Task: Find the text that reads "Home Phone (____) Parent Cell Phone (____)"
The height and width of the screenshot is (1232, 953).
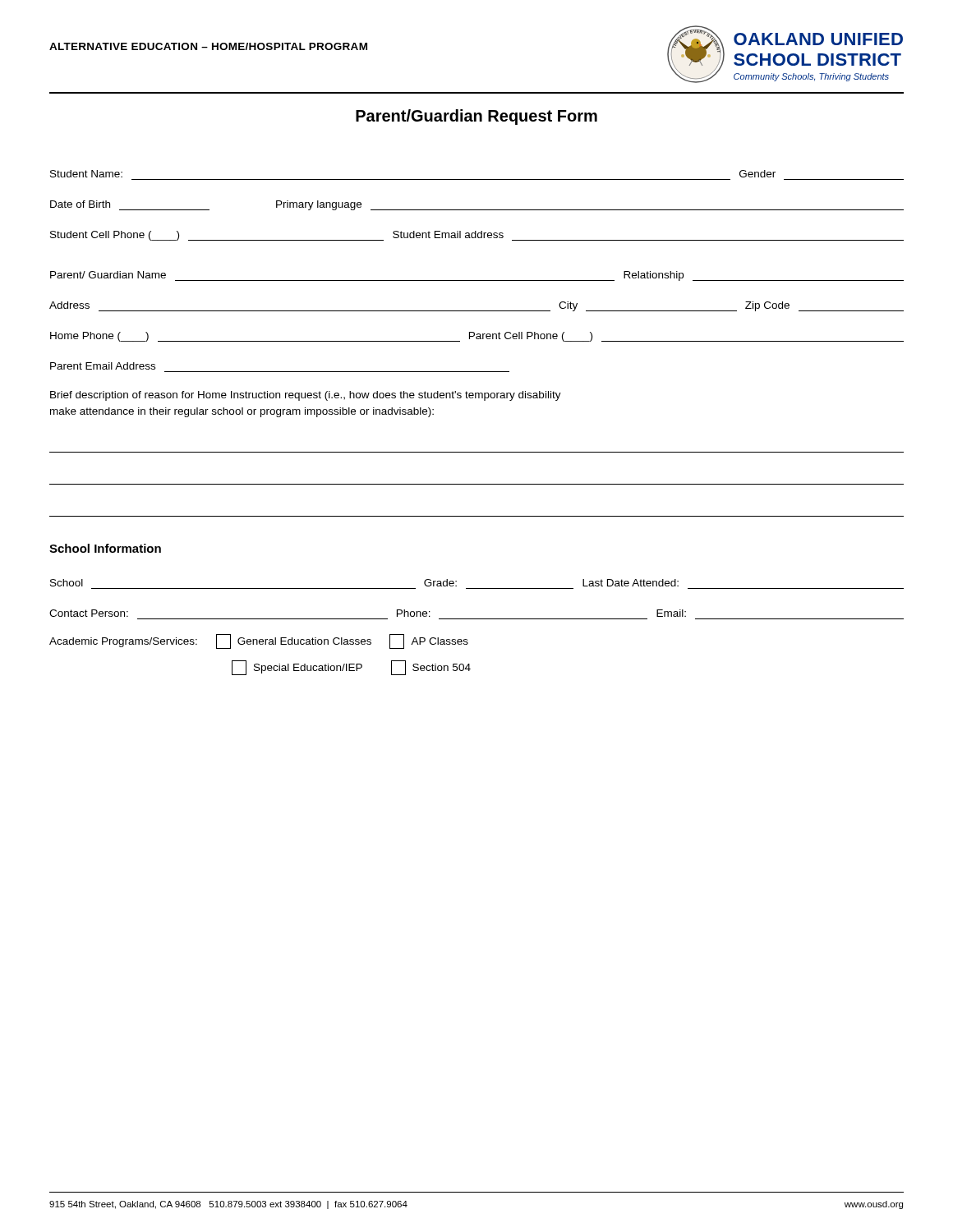Action: click(476, 334)
